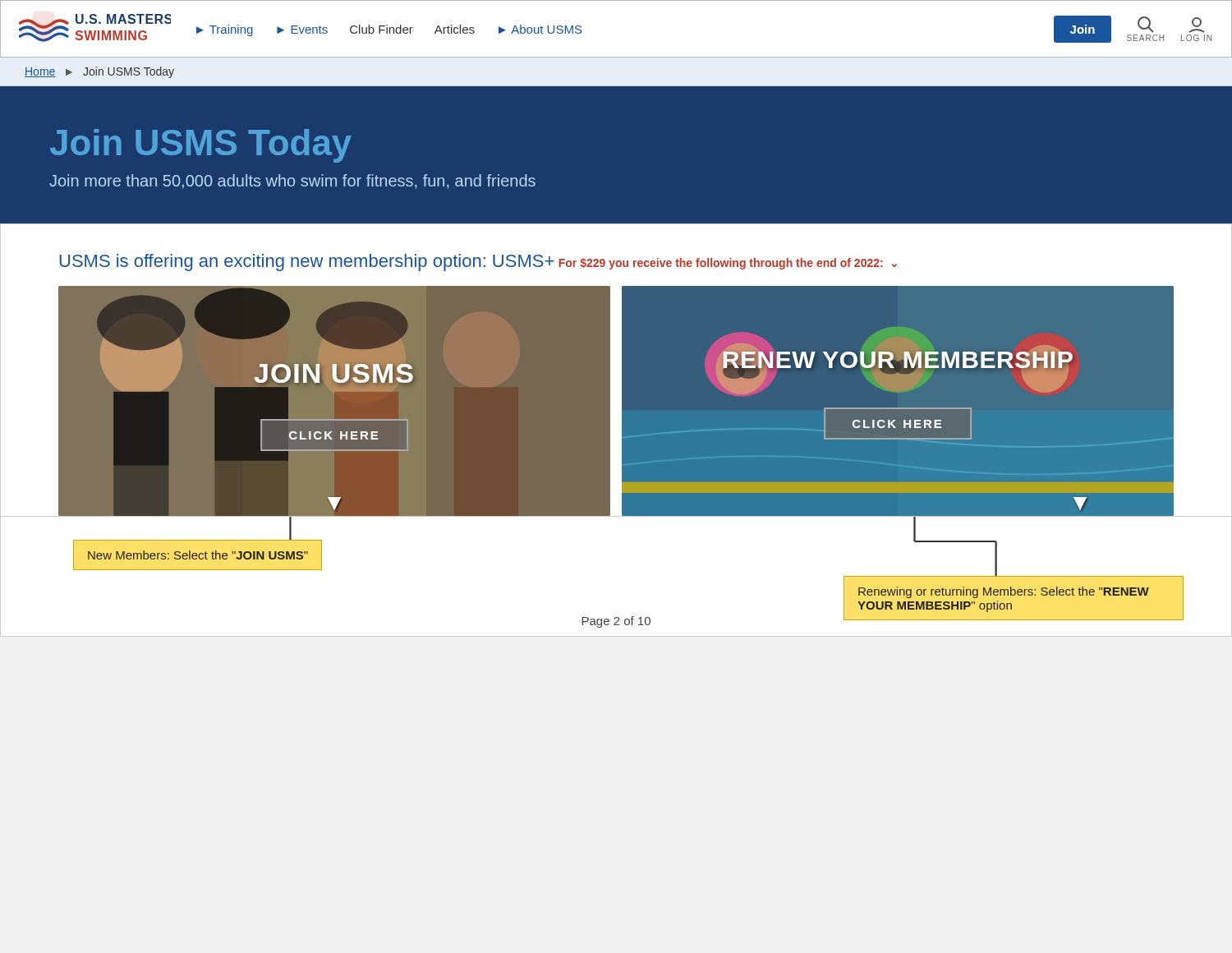Navigate to the text starting "For $229 you receive the following through"

pos(729,263)
